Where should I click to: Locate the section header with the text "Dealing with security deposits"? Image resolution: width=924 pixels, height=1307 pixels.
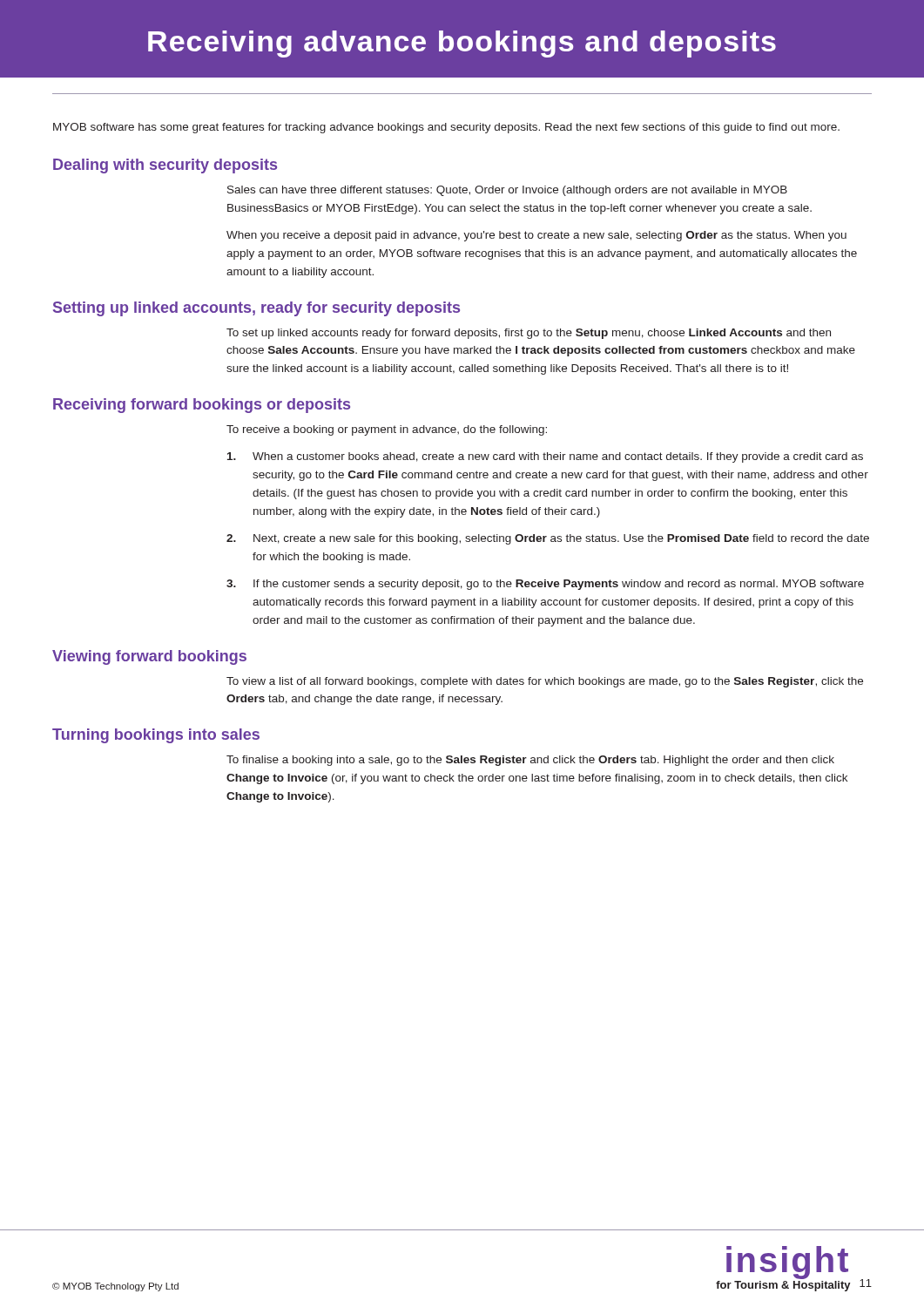[165, 165]
